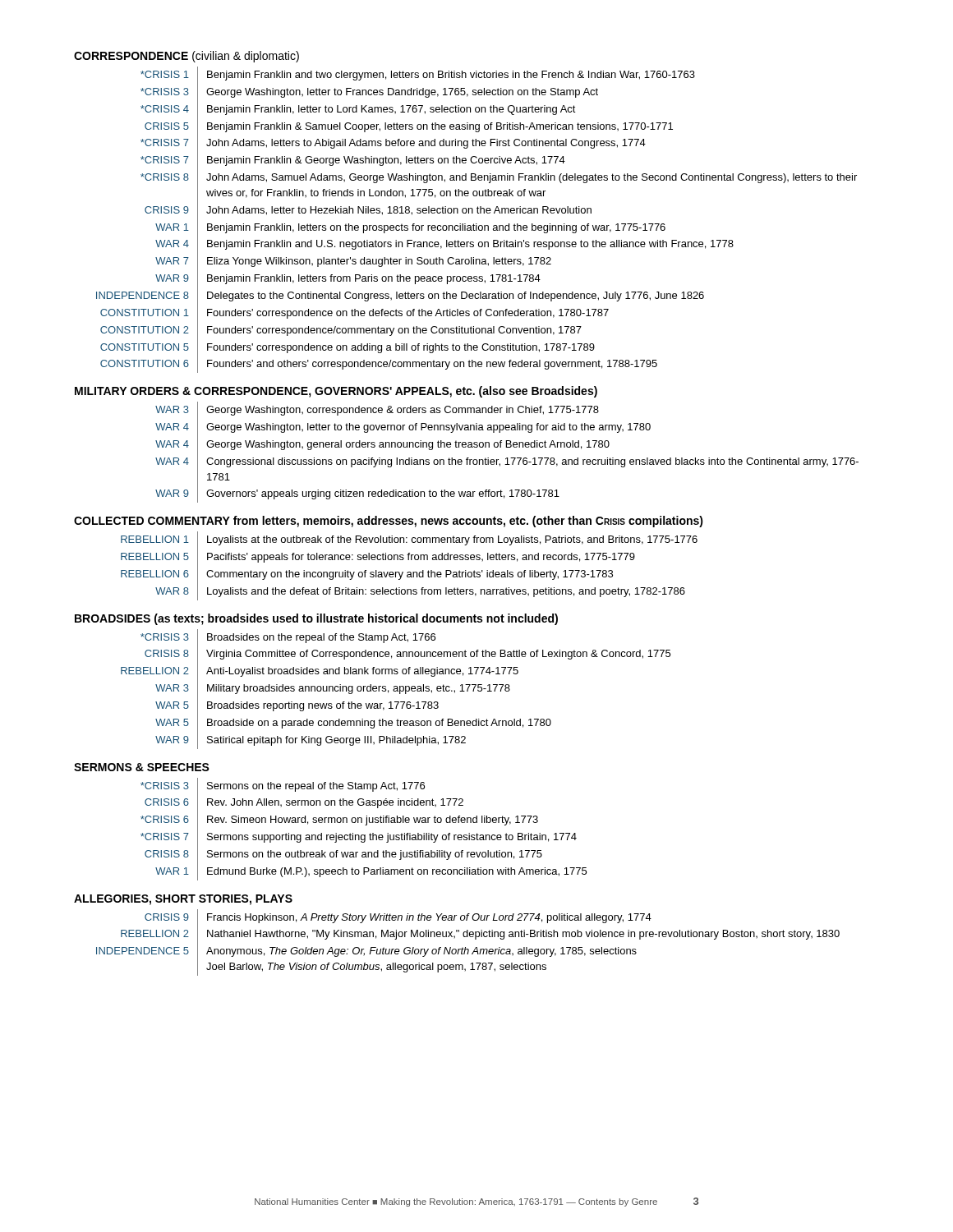The height and width of the screenshot is (1232, 953).
Task: Click on the section header containing "BROADSIDES (as texts; broadsides used to illustrate historical"
Action: click(316, 618)
